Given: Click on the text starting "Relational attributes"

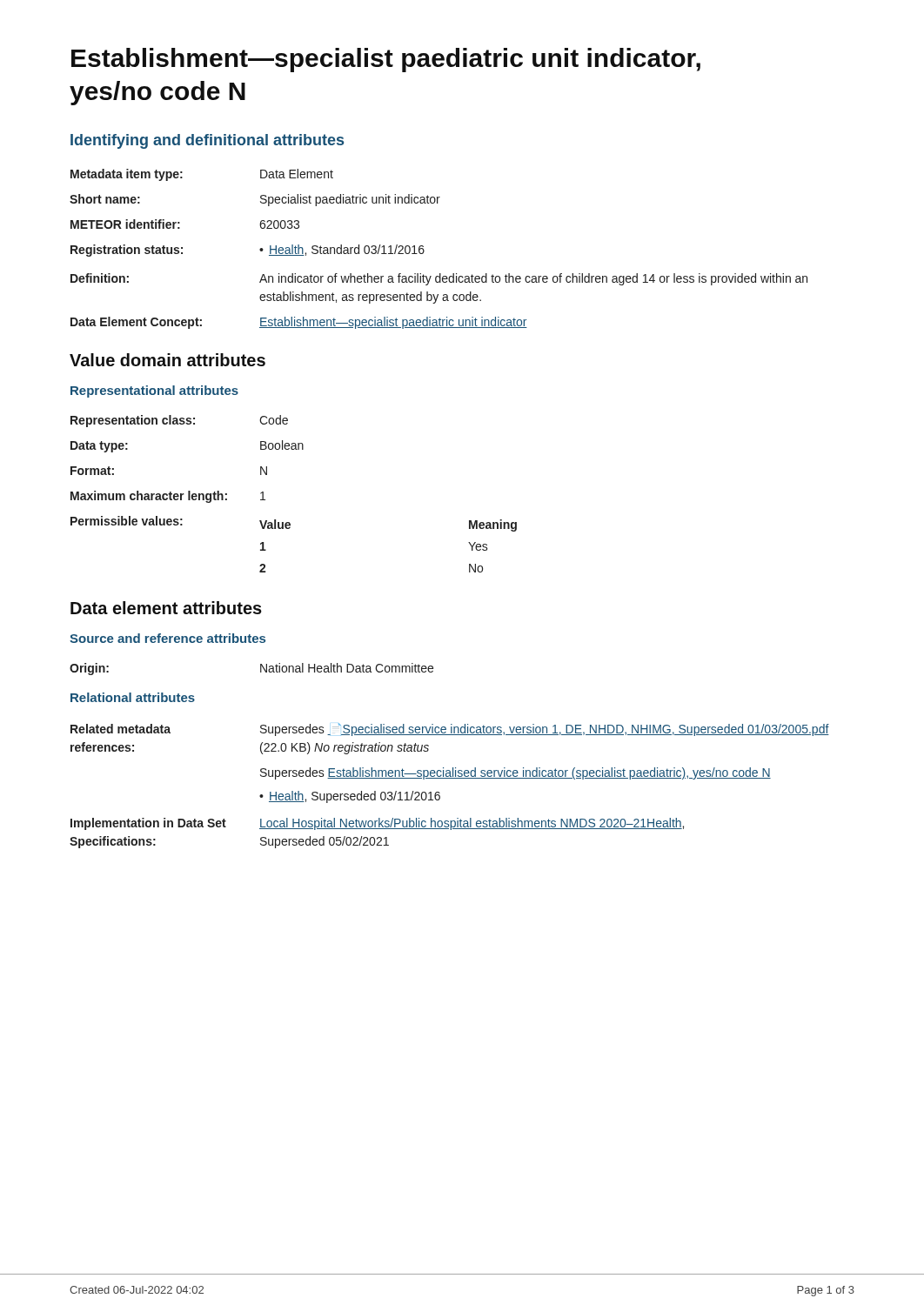Looking at the screenshot, I should 133,697.
